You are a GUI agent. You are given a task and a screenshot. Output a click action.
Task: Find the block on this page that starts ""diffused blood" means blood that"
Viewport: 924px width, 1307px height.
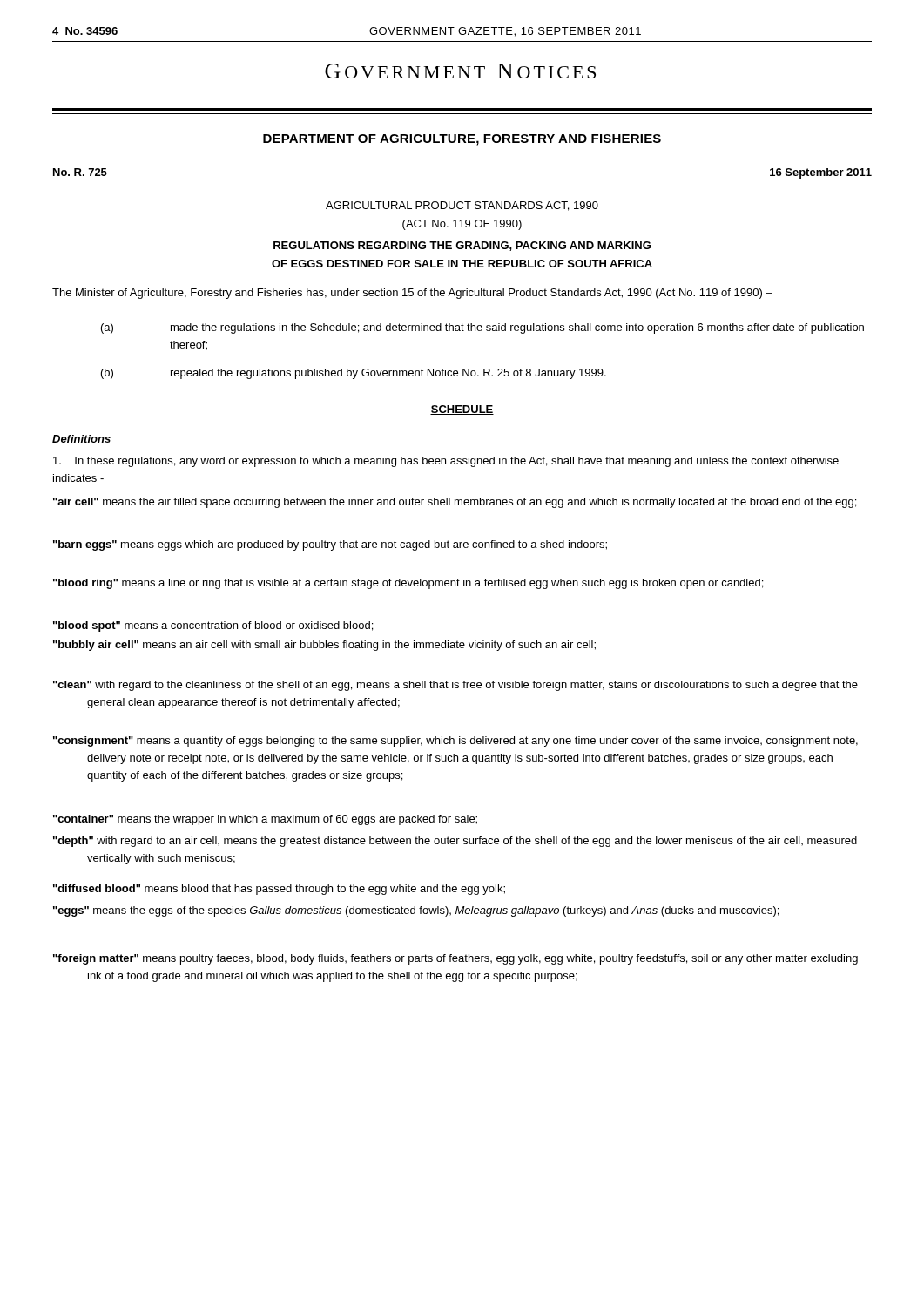tap(279, 888)
